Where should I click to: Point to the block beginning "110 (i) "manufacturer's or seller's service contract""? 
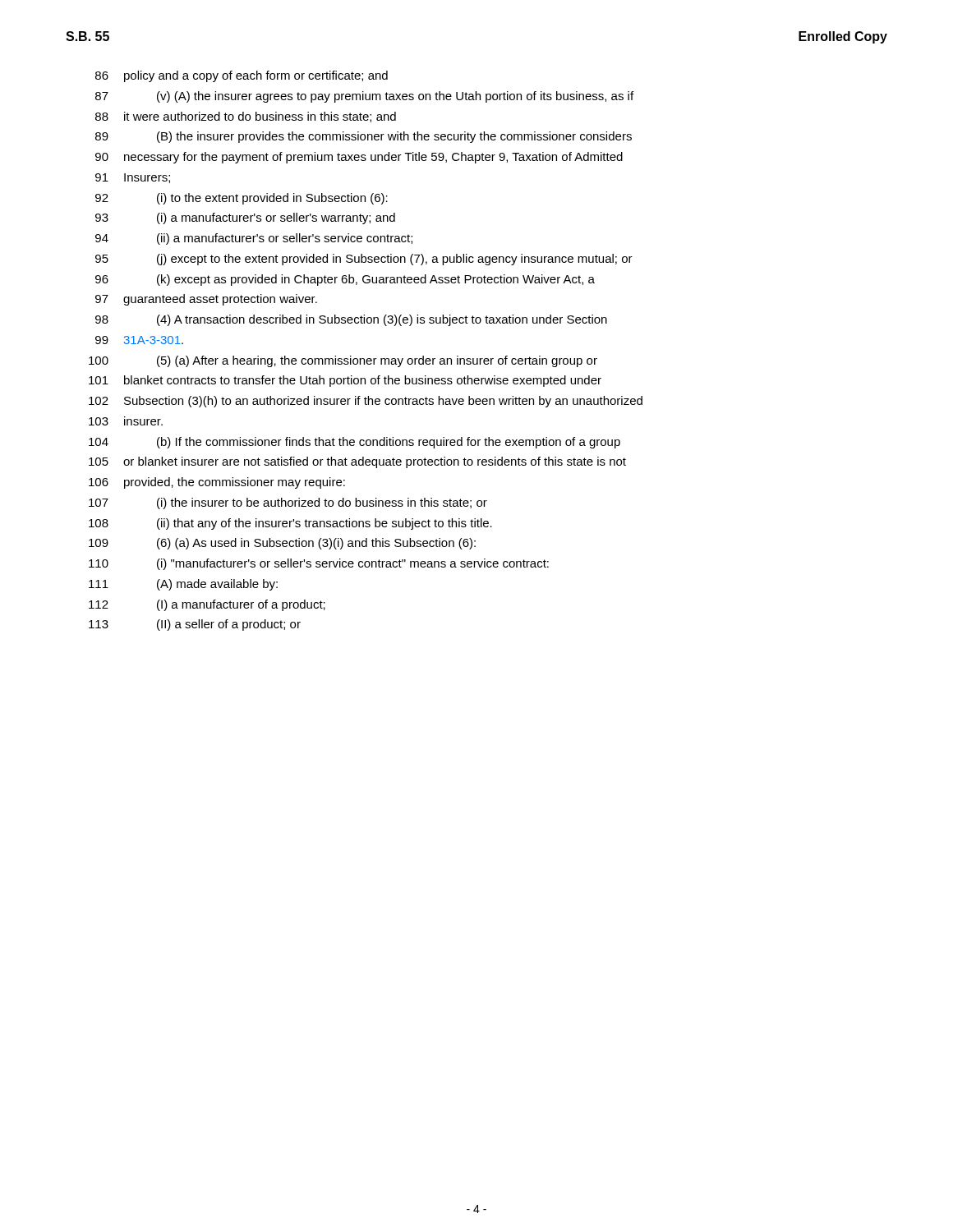coord(476,564)
